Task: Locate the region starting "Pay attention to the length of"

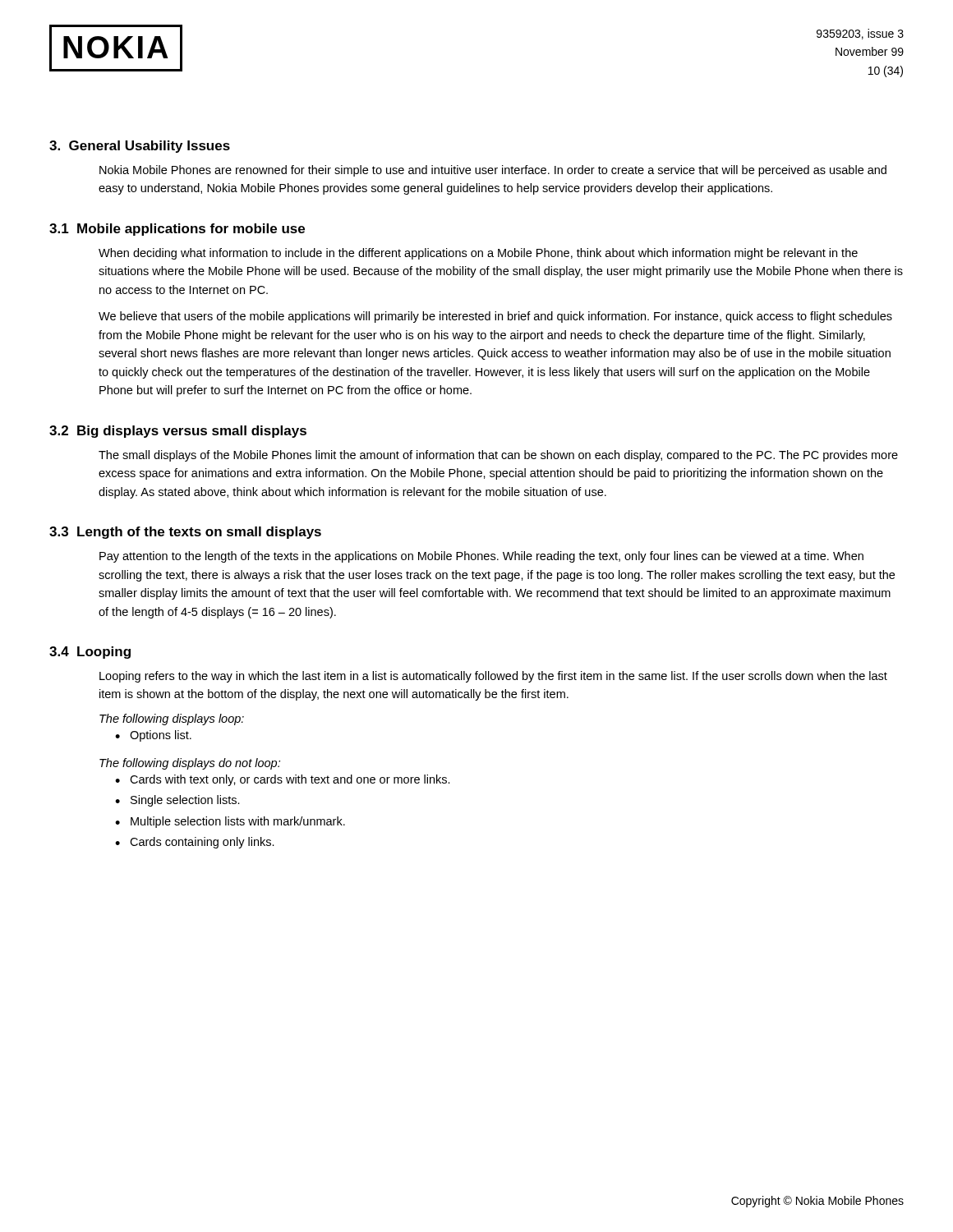Action: pyautogui.click(x=497, y=584)
